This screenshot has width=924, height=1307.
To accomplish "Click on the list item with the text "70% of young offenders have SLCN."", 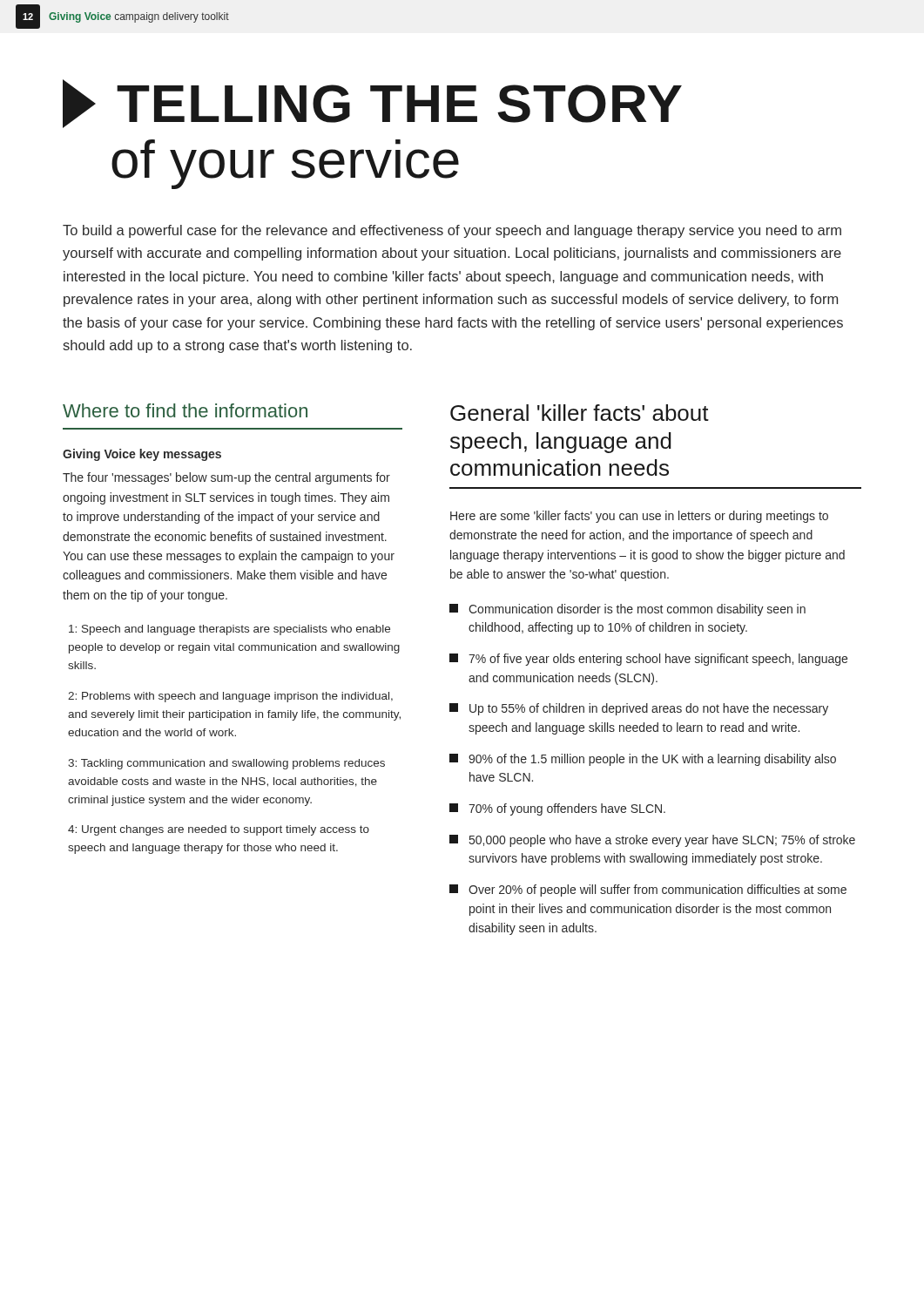I will coord(558,809).
